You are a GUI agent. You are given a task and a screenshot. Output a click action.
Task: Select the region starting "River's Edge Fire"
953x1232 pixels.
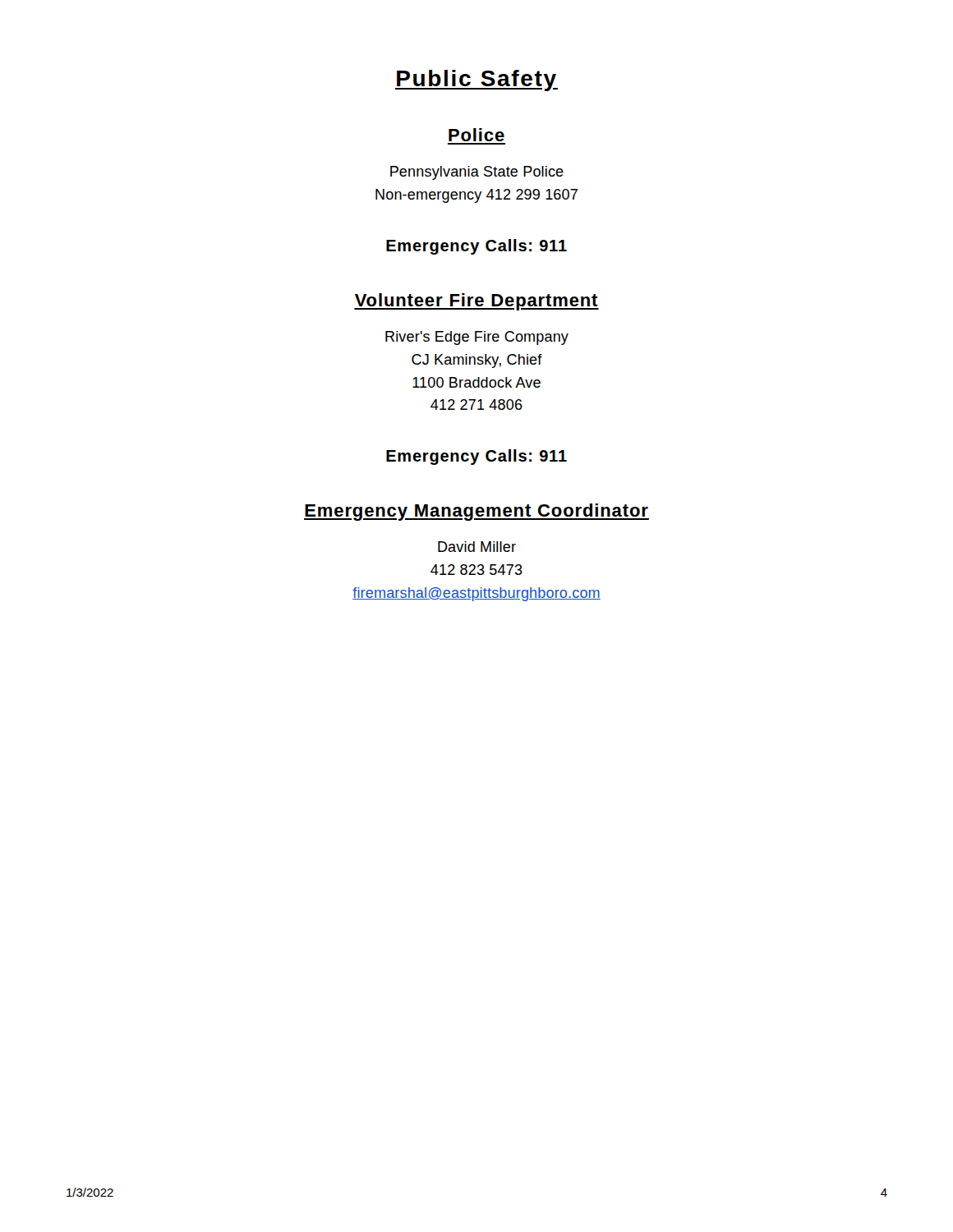pyautogui.click(x=476, y=372)
